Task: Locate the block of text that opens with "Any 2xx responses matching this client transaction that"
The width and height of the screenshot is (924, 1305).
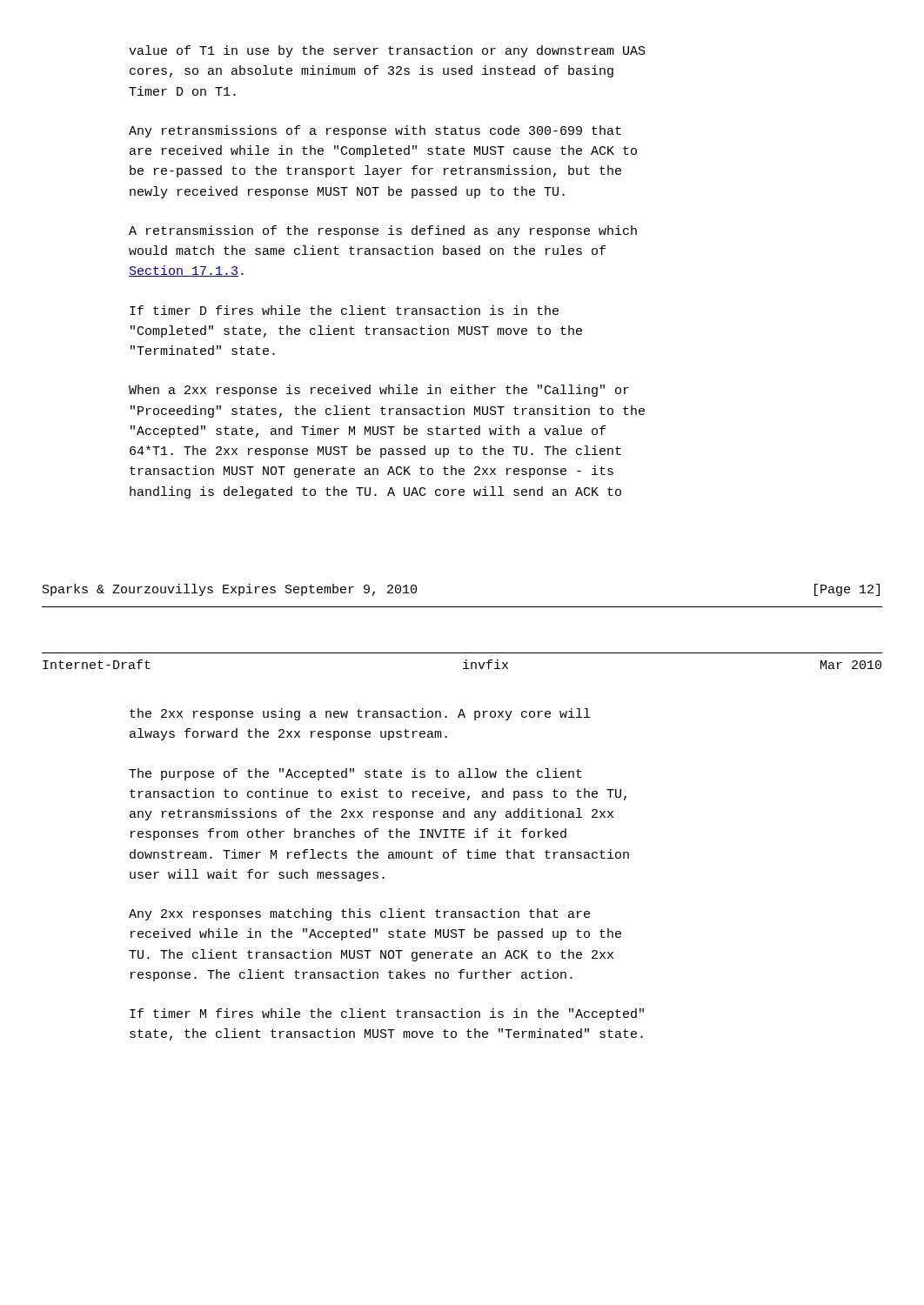Action: 375,945
